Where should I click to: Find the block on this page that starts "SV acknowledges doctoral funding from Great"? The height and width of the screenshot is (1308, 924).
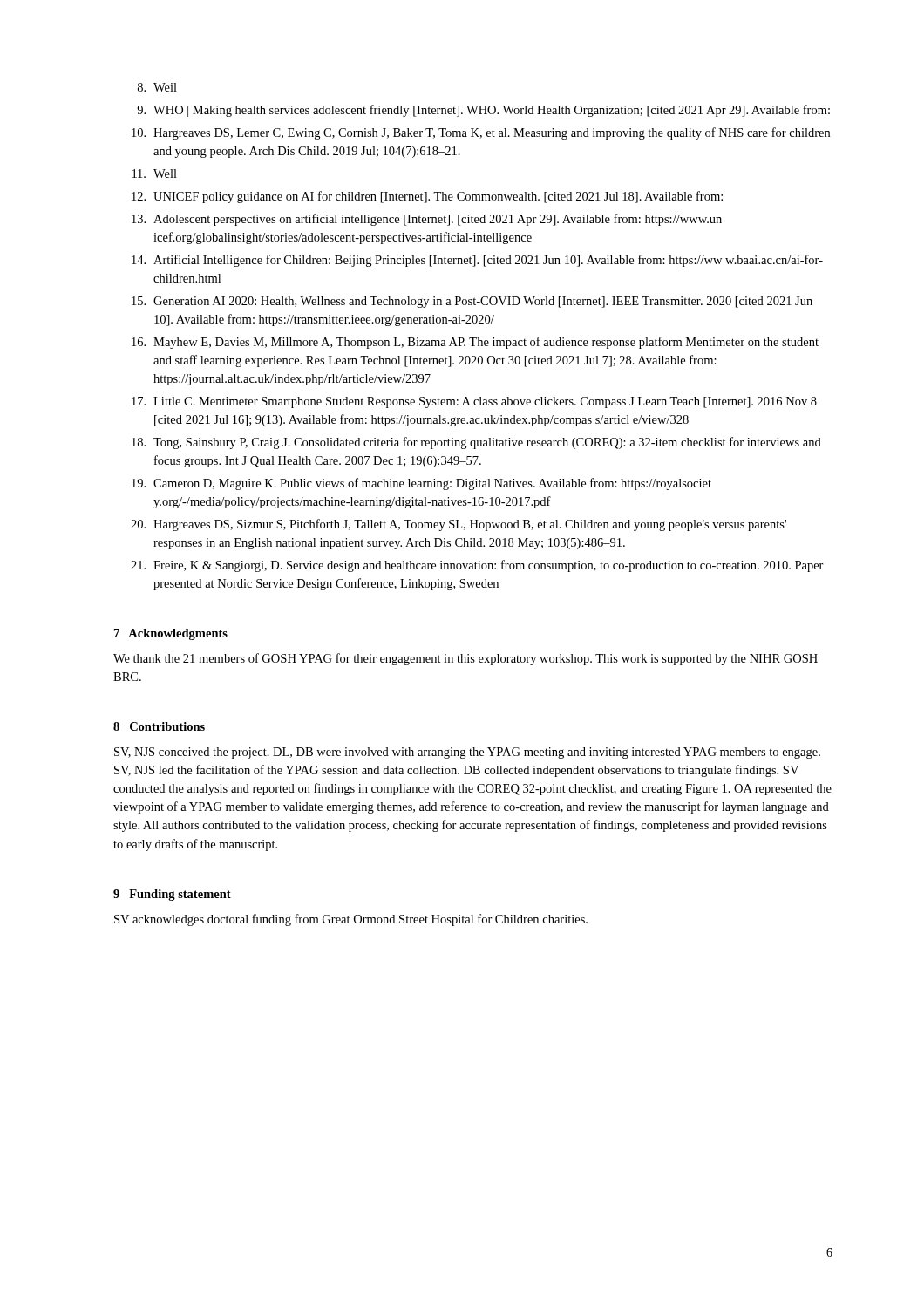click(351, 919)
